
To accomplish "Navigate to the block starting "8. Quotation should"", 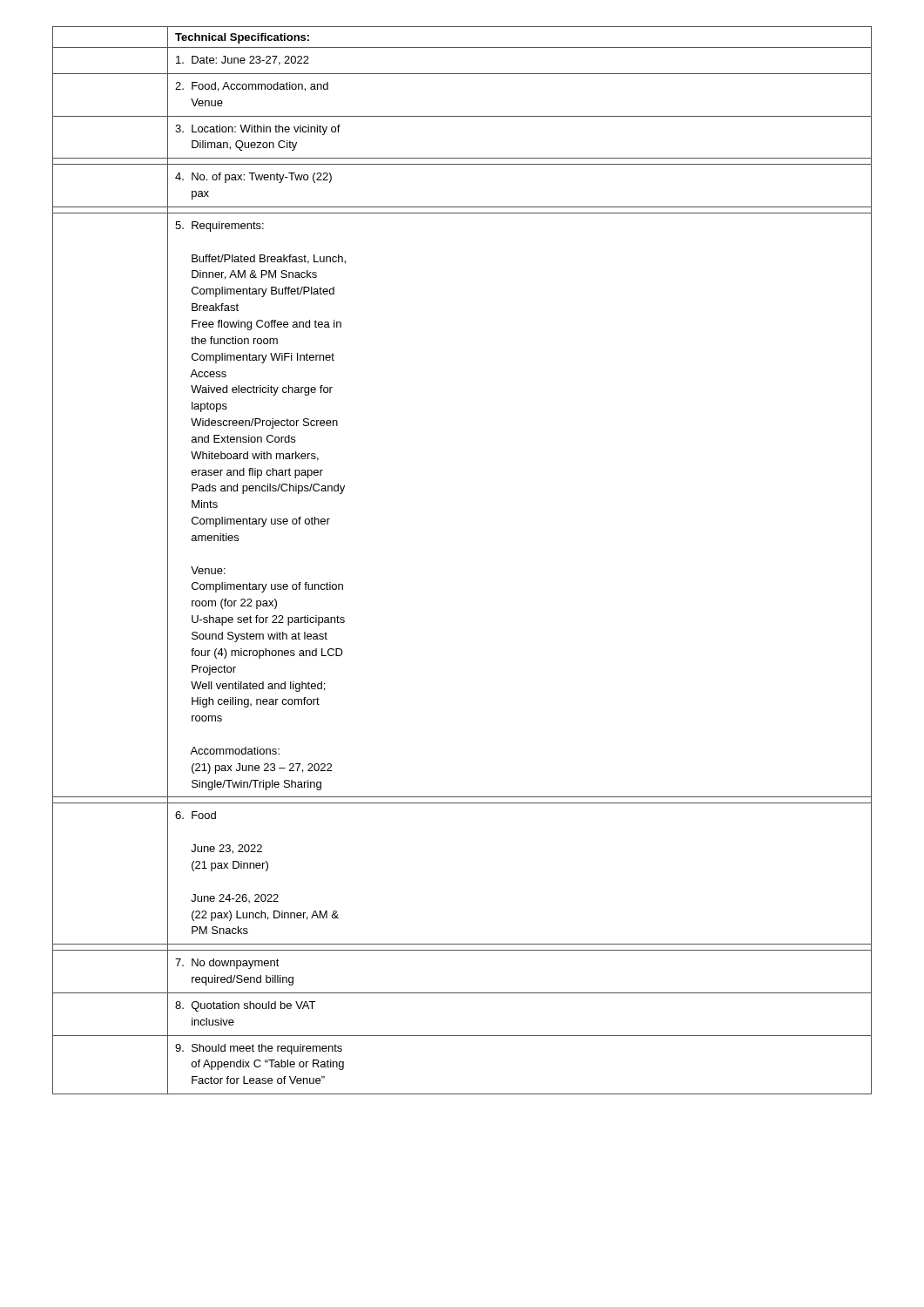I will 245,1013.
